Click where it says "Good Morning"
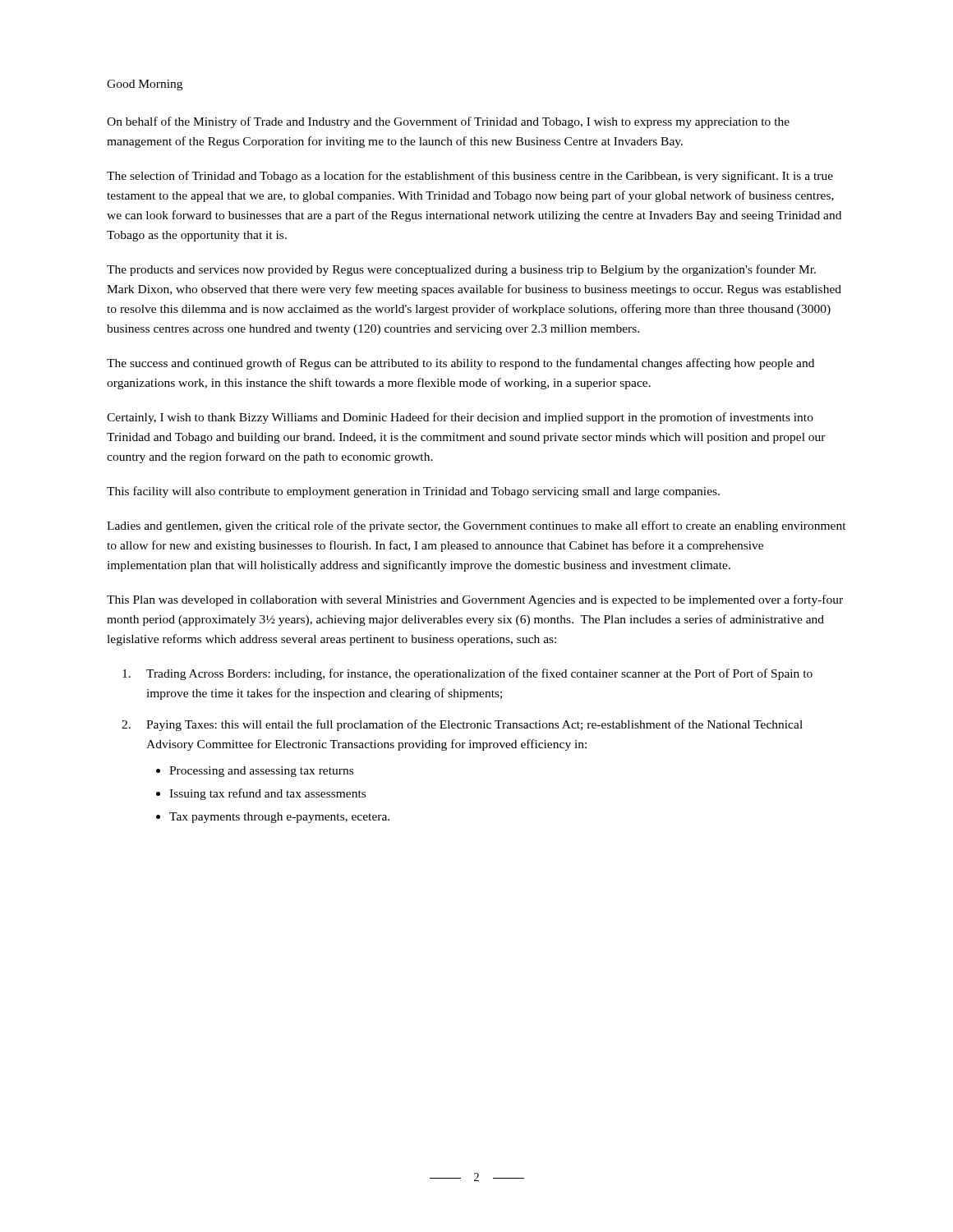 pos(145,83)
